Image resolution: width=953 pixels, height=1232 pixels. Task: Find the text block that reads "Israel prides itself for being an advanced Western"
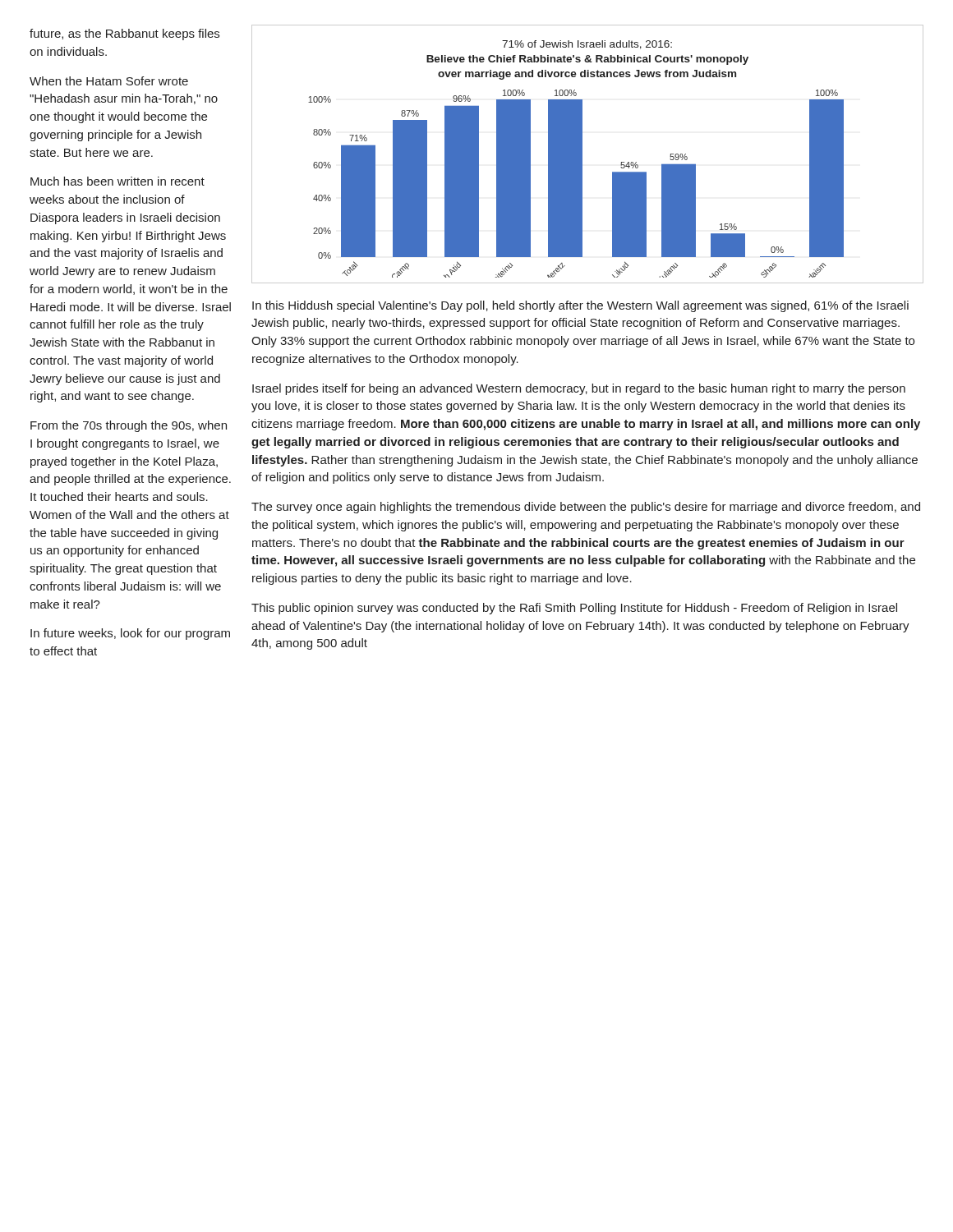click(586, 432)
